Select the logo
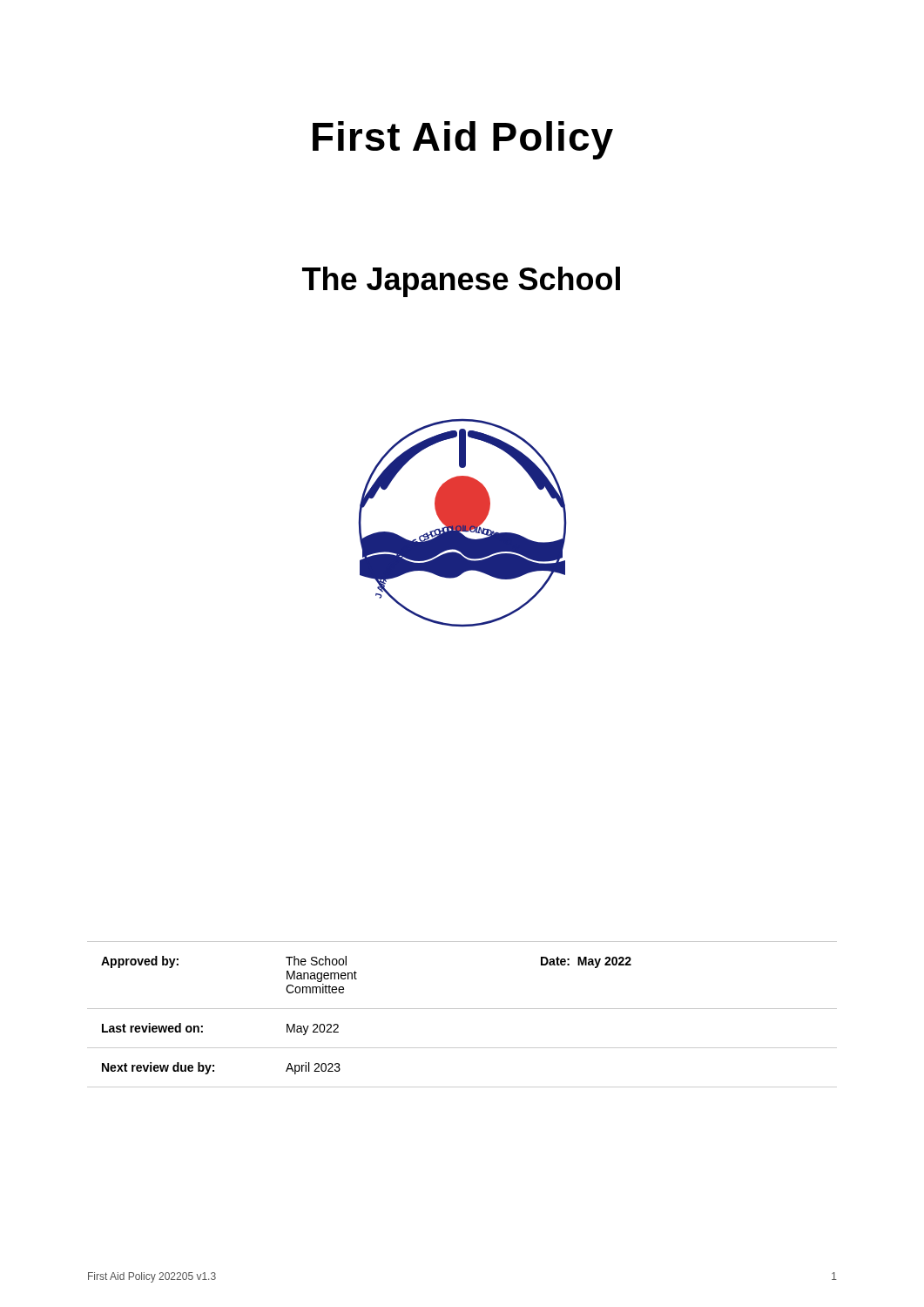 coord(462,525)
